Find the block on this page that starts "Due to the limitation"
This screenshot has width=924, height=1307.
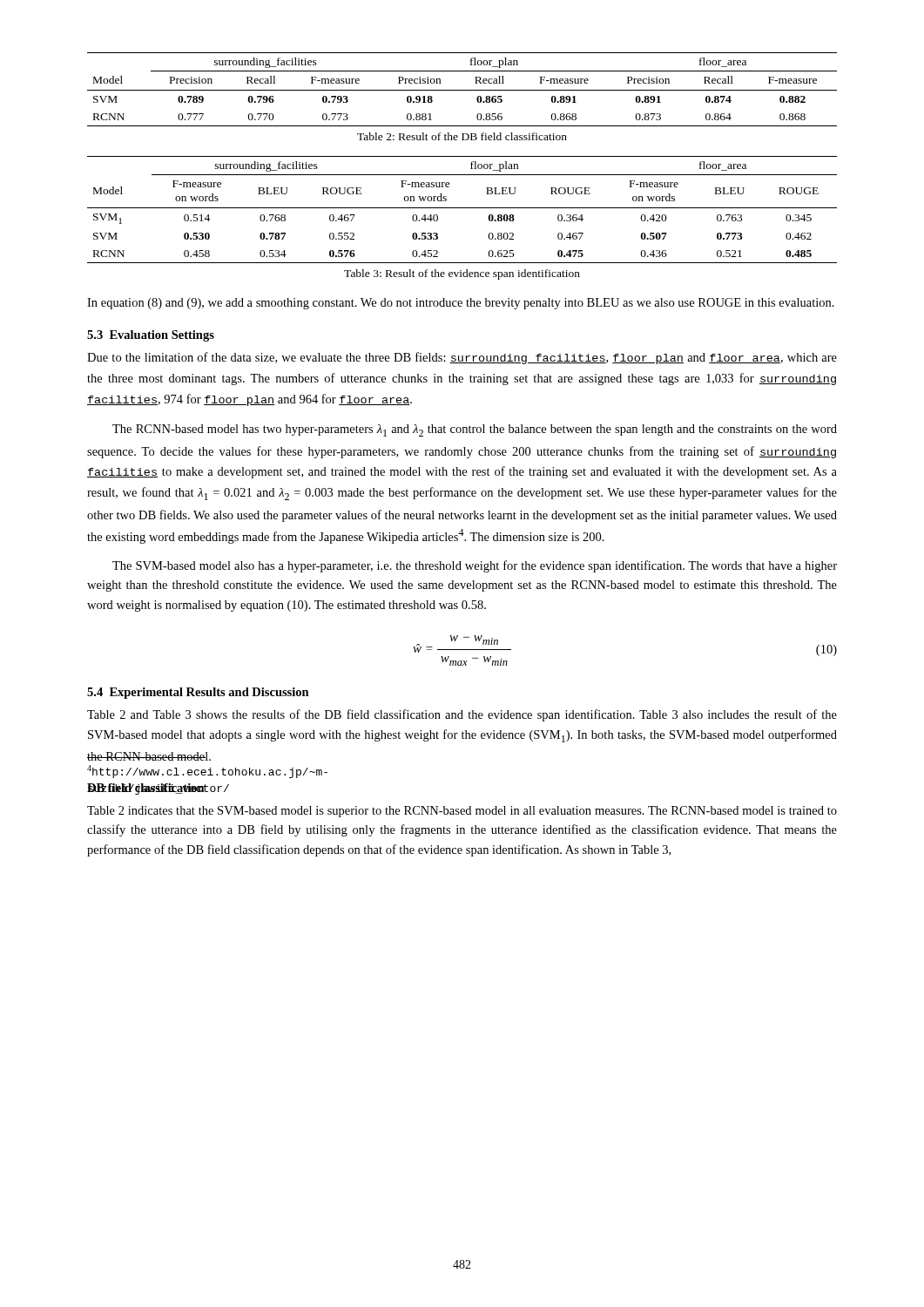462,379
